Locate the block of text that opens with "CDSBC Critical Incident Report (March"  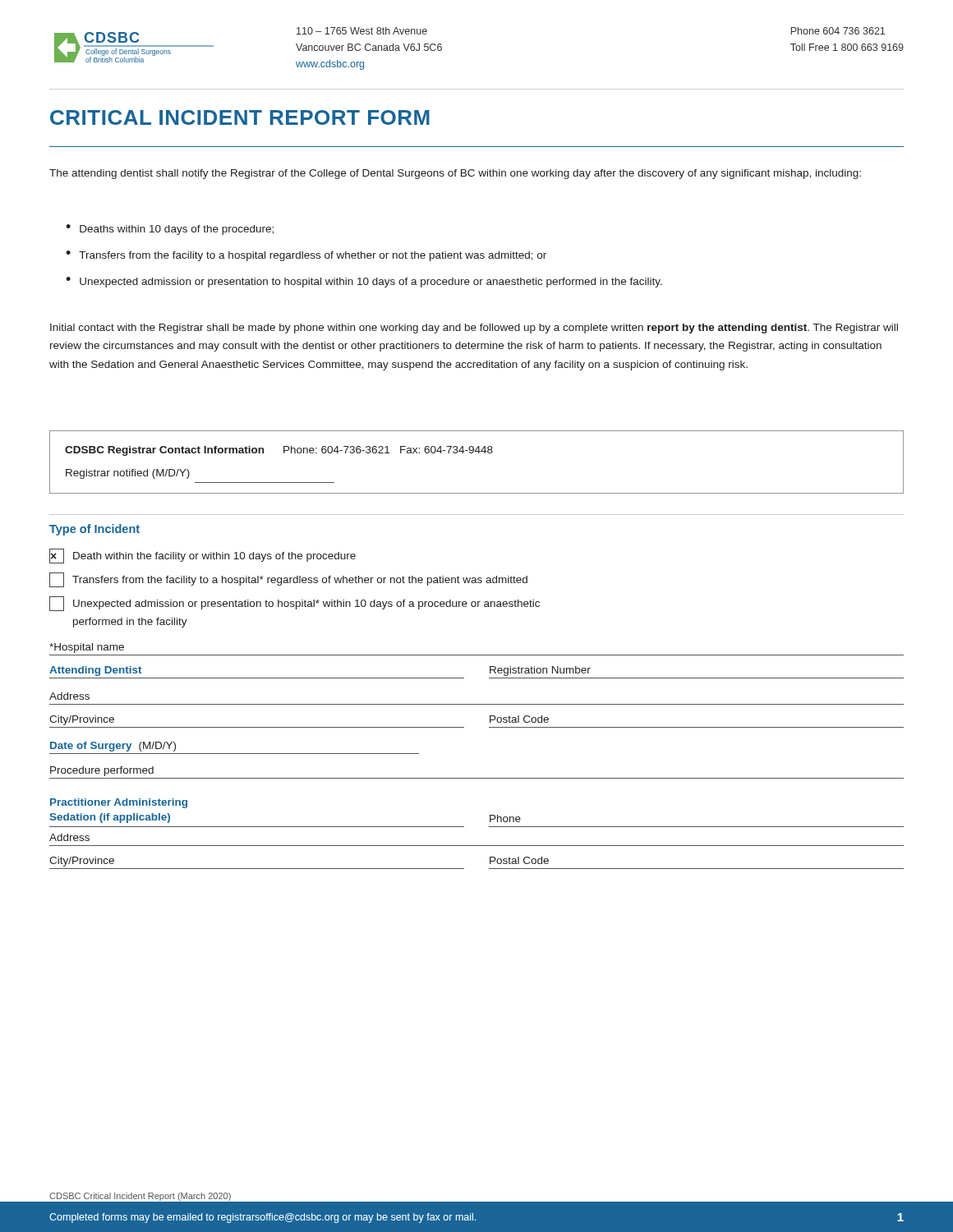140,1196
